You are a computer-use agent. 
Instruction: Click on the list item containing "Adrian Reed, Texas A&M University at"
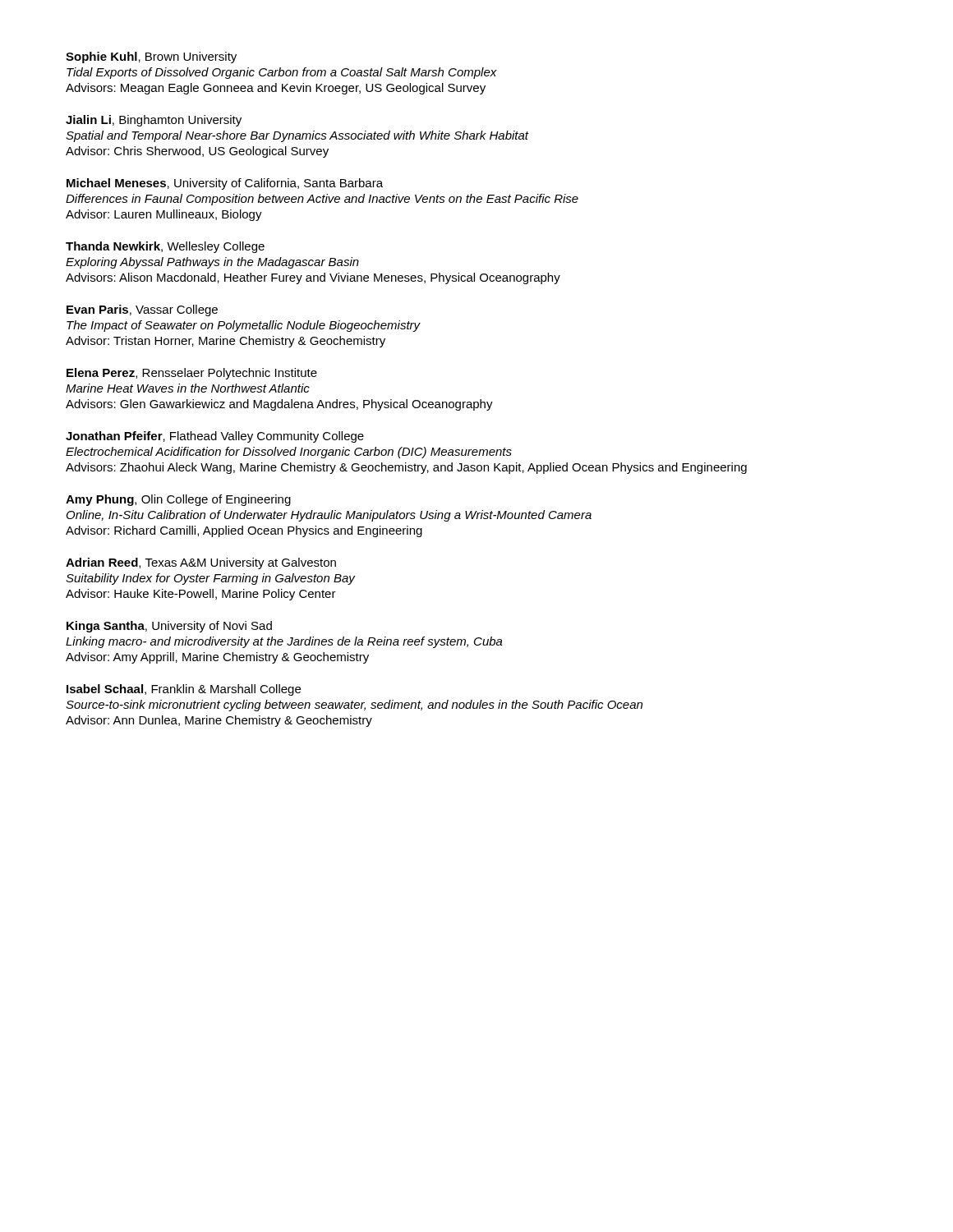coord(201,563)
